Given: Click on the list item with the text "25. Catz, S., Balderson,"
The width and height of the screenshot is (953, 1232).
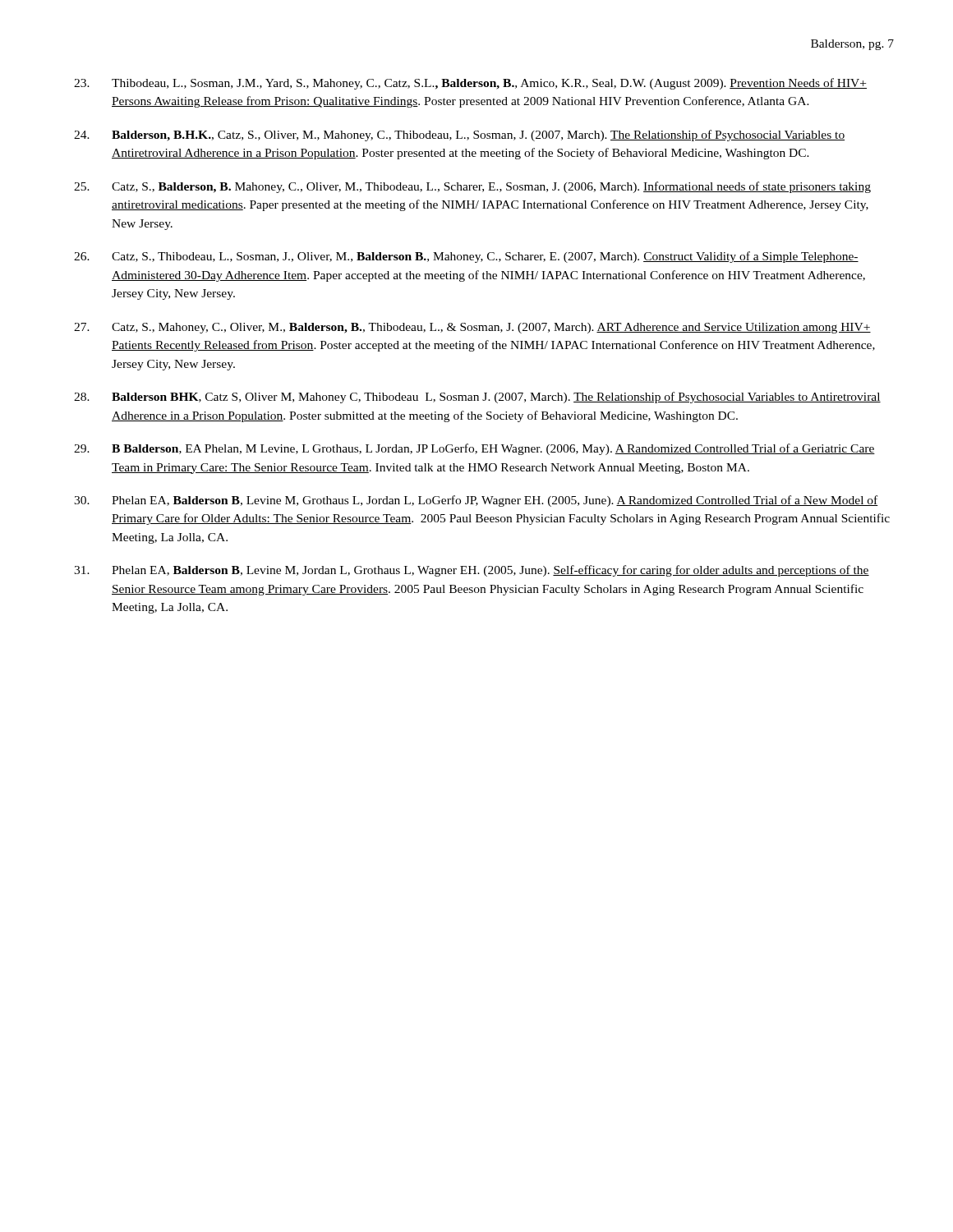Looking at the screenshot, I should pos(484,205).
